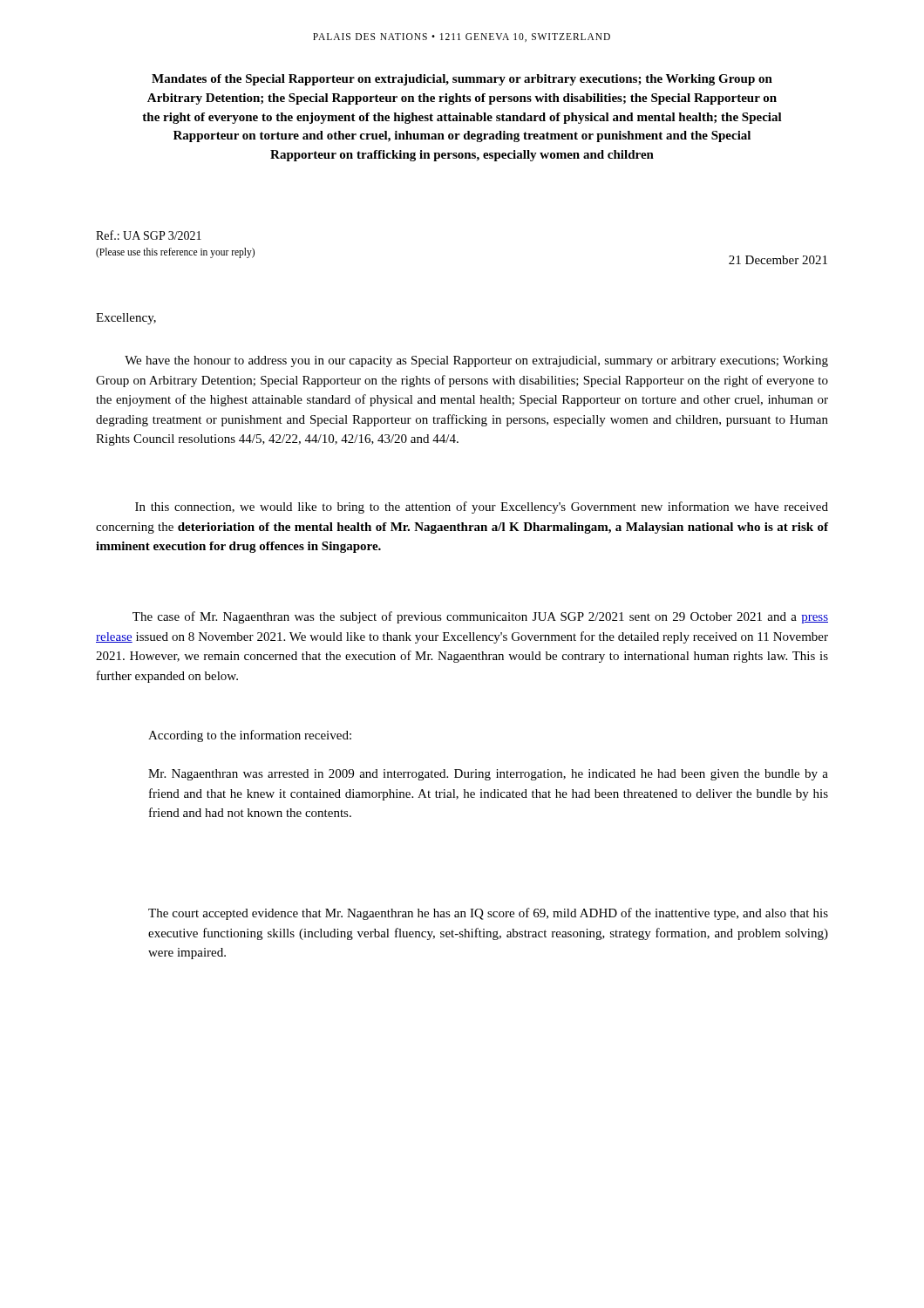Locate the region starting "21 December 2021"
Screen dimensions: 1308x924
click(778, 260)
